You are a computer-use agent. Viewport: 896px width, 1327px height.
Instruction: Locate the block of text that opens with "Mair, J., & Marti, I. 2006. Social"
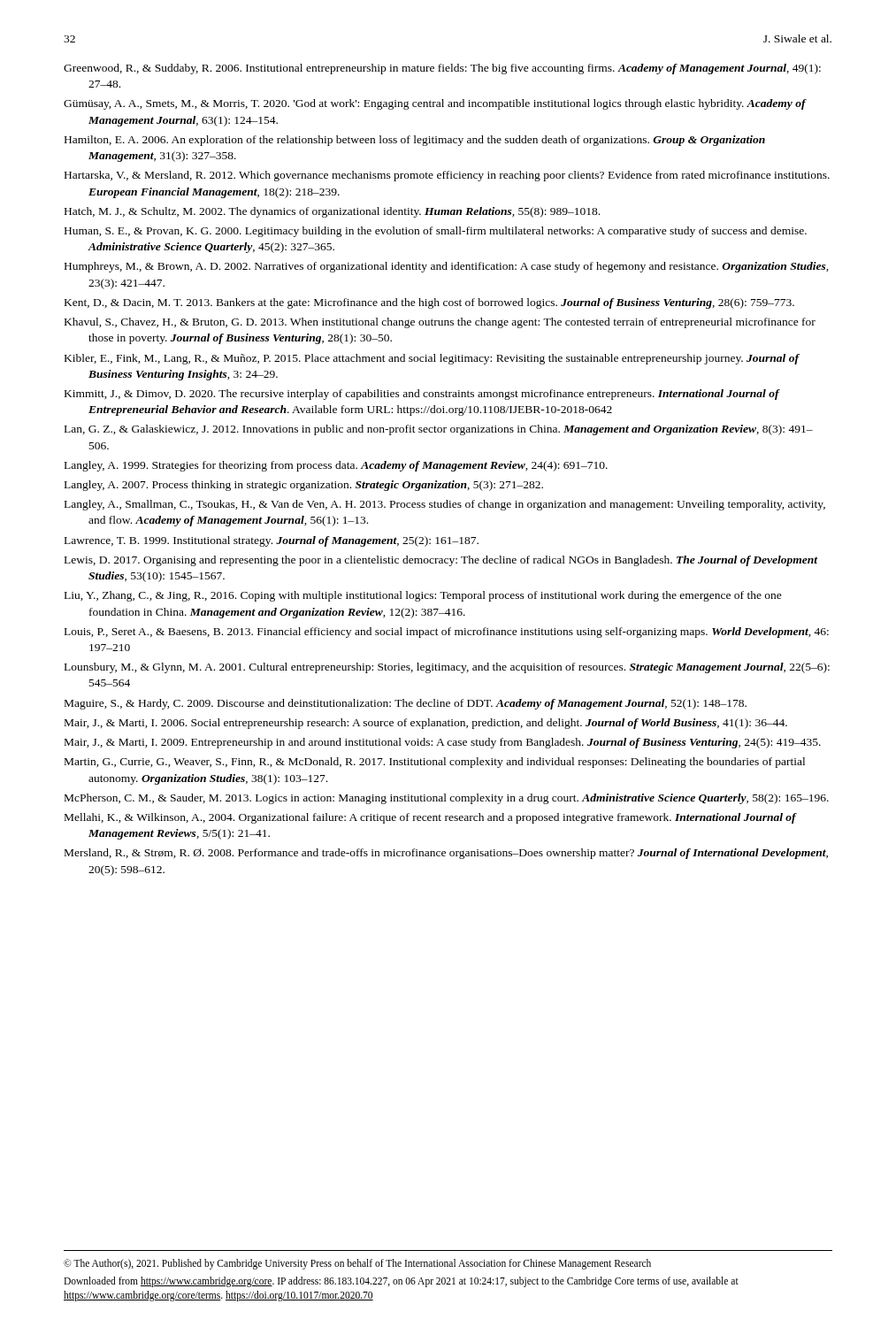pyautogui.click(x=426, y=722)
